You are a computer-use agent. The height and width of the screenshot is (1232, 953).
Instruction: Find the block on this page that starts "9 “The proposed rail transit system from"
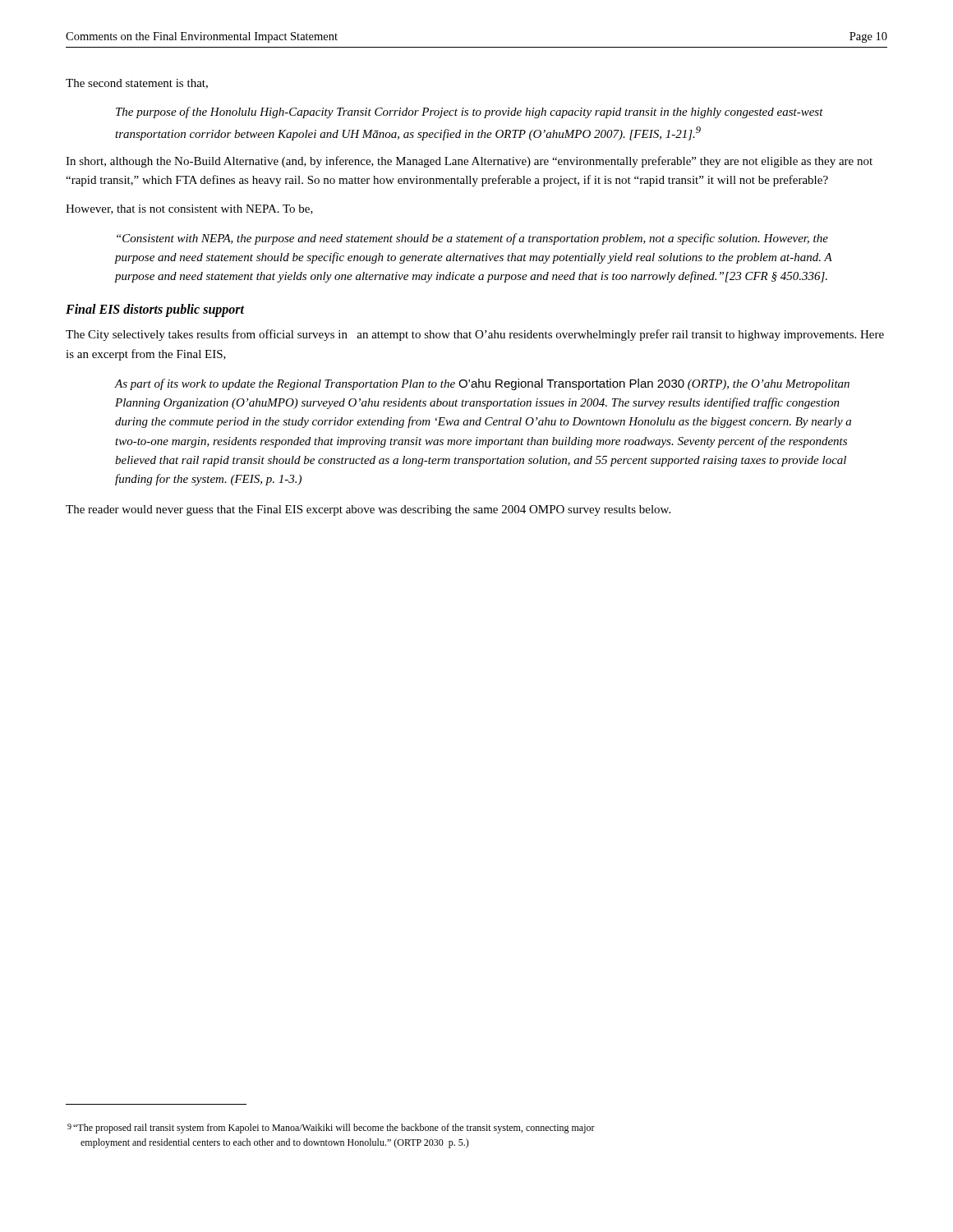331,1136
